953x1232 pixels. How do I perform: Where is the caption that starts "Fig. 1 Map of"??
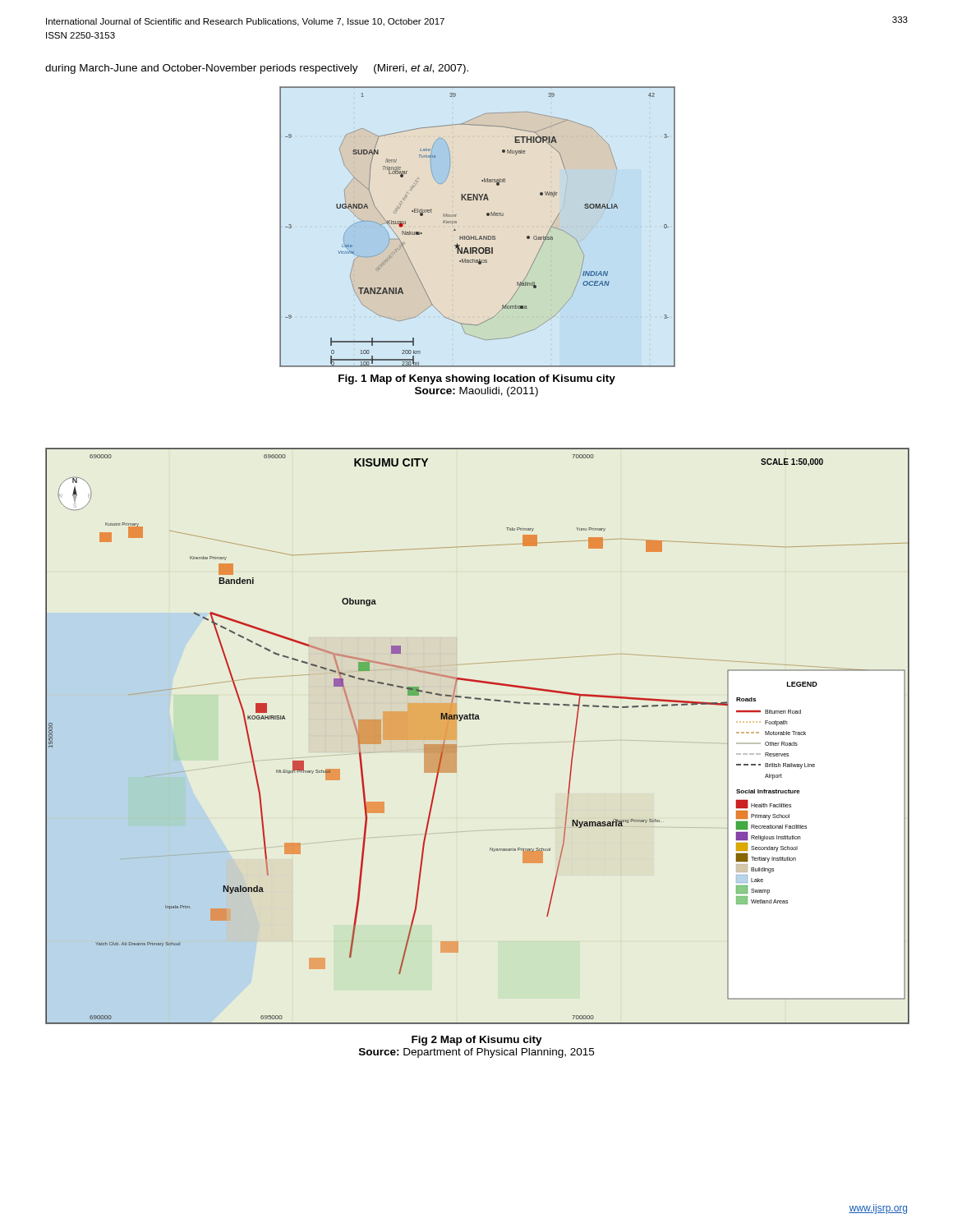476,384
